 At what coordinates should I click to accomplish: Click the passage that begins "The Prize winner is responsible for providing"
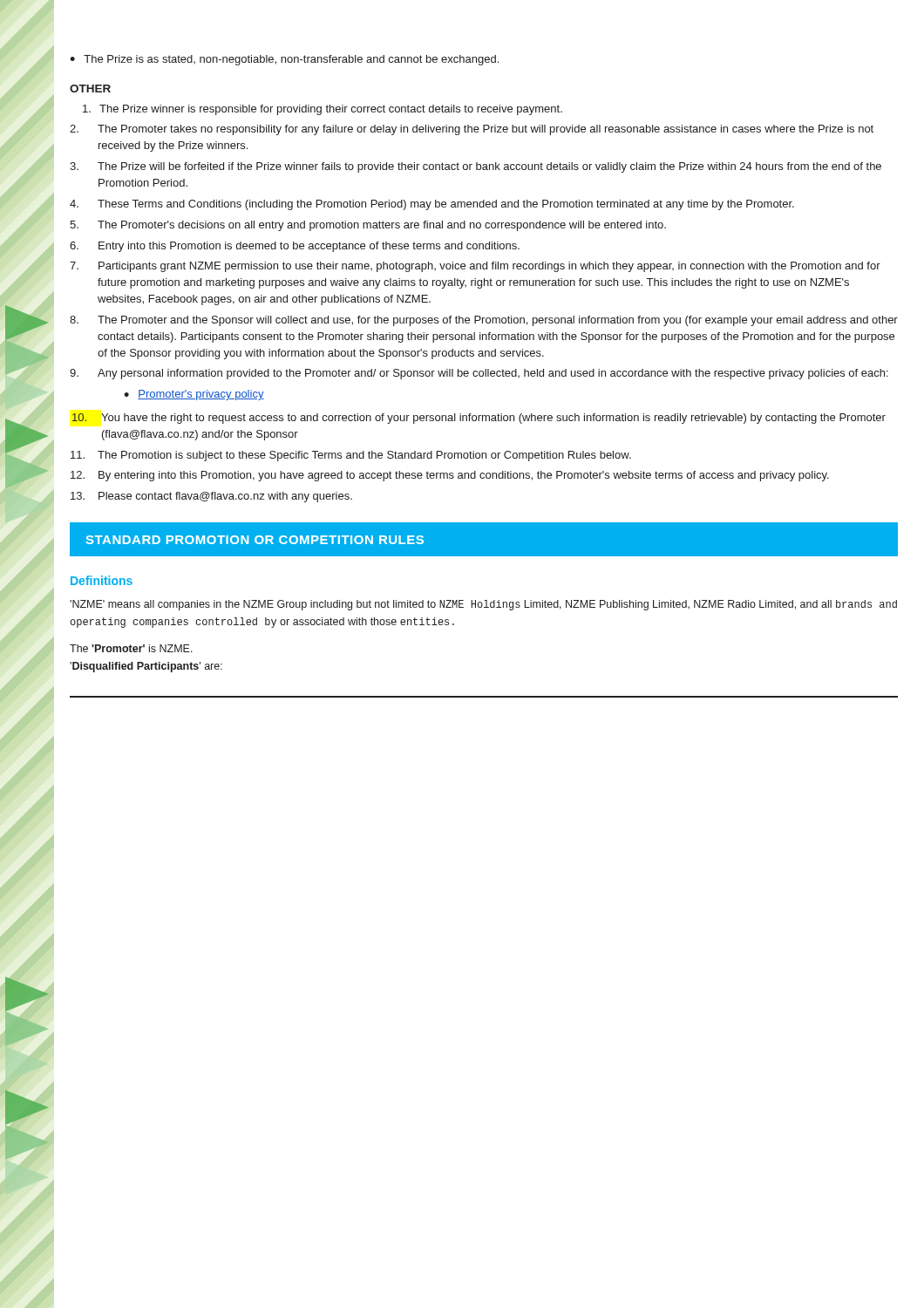coord(490,109)
